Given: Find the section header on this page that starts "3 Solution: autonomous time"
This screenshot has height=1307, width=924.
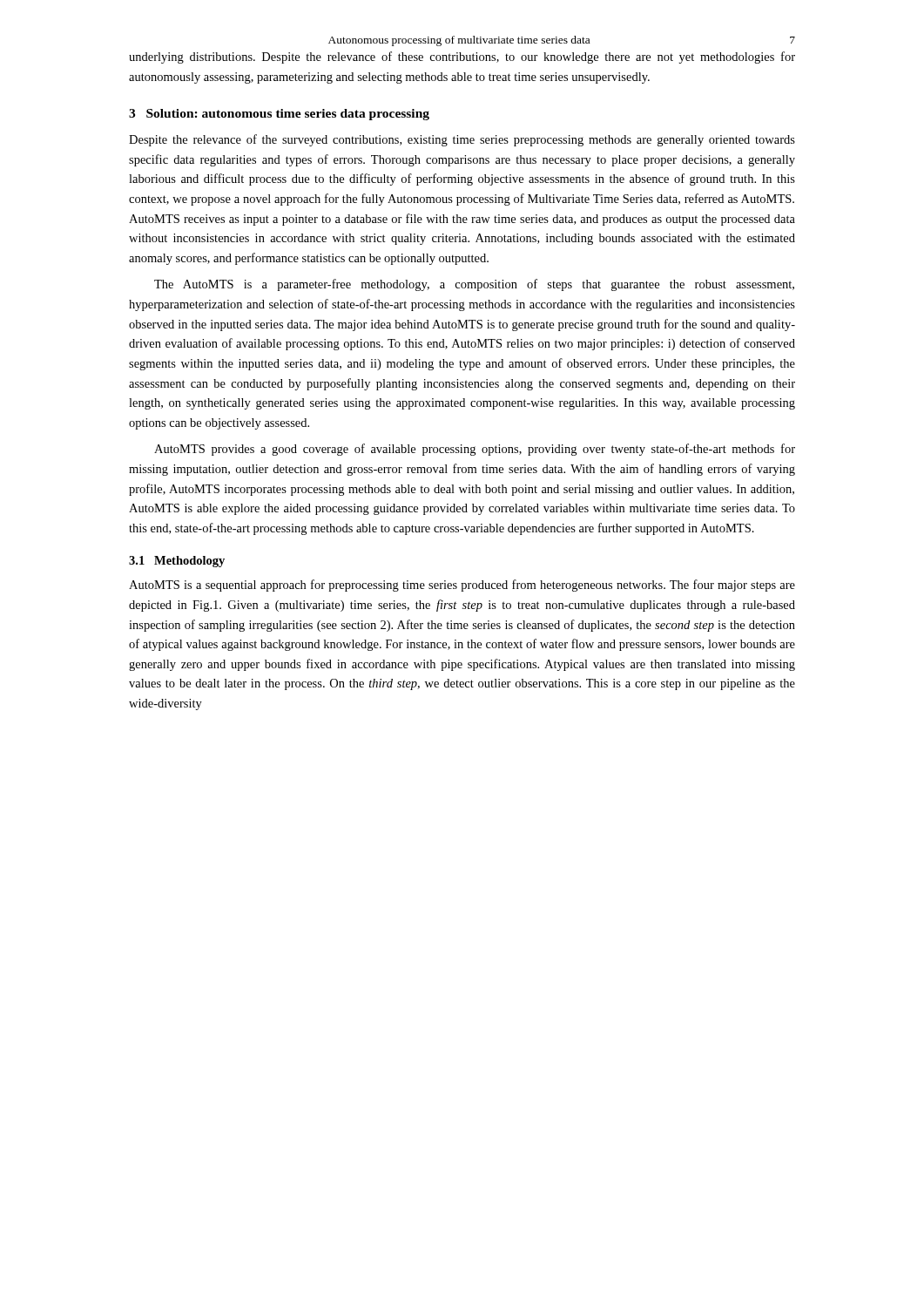Looking at the screenshot, I should (279, 113).
